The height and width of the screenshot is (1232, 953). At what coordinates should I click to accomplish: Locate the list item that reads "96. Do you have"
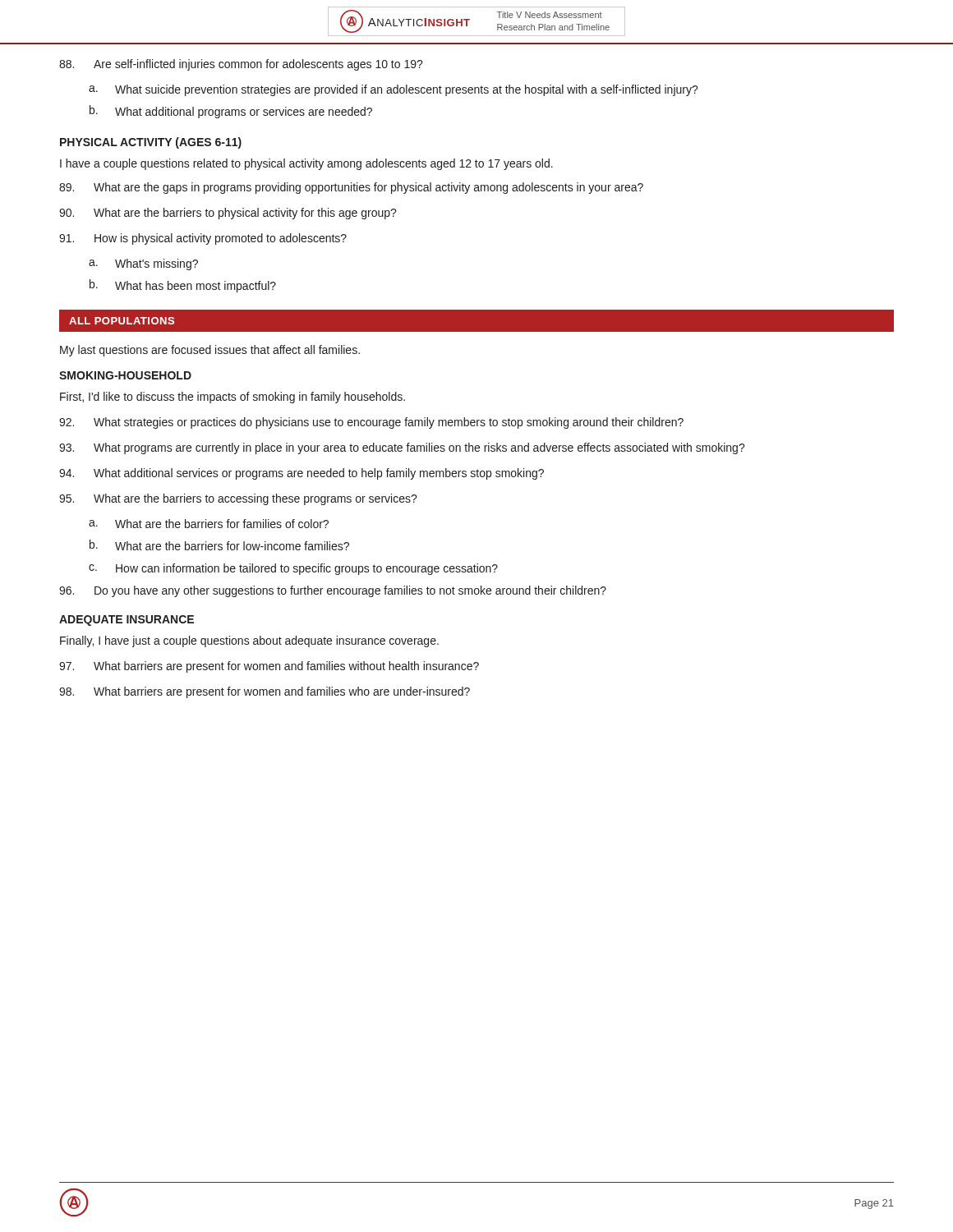pos(476,591)
